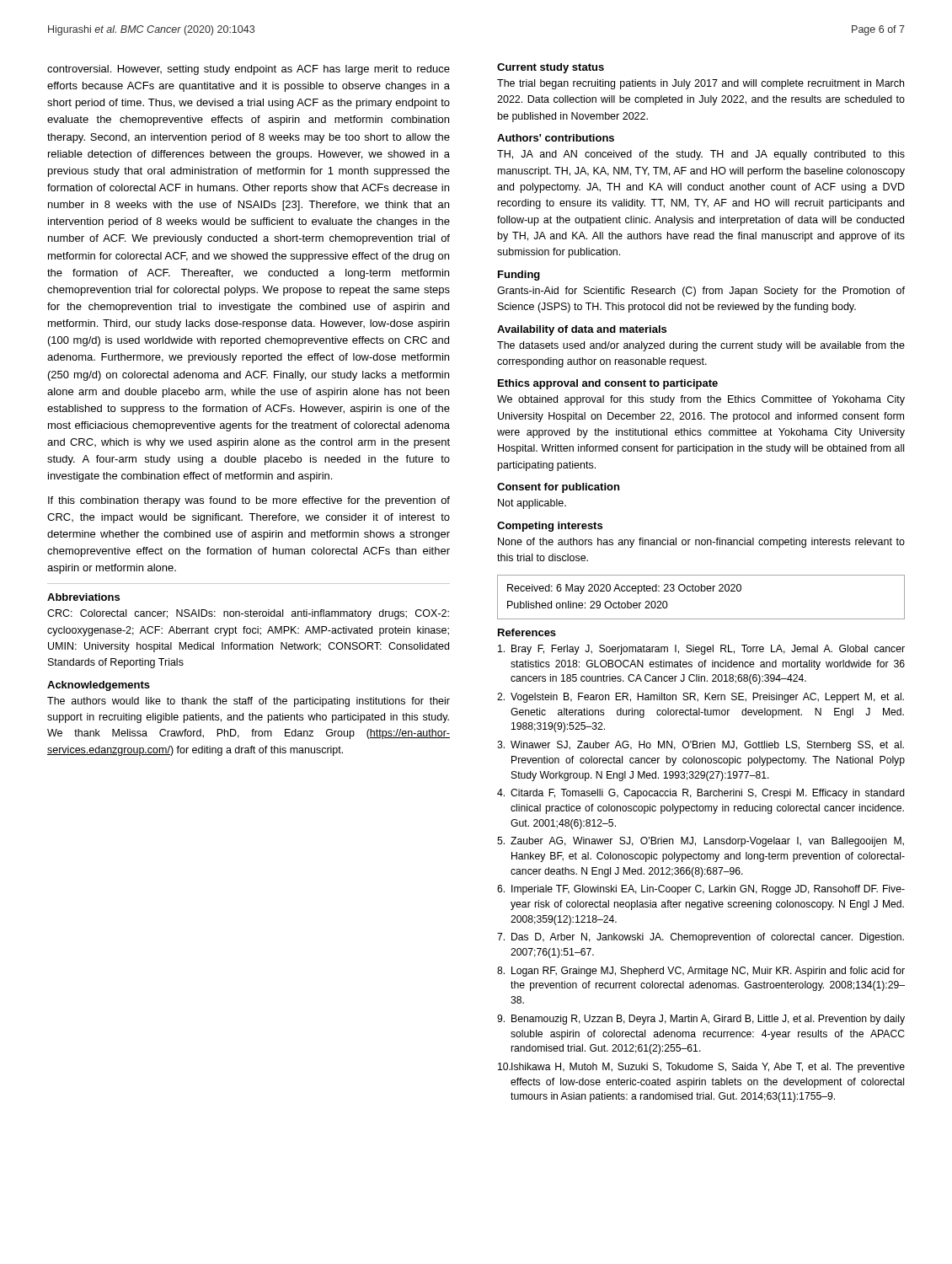Find the text block that reads "CRC: Colorectal cancer; NSAIDs:"

pos(249,639)
